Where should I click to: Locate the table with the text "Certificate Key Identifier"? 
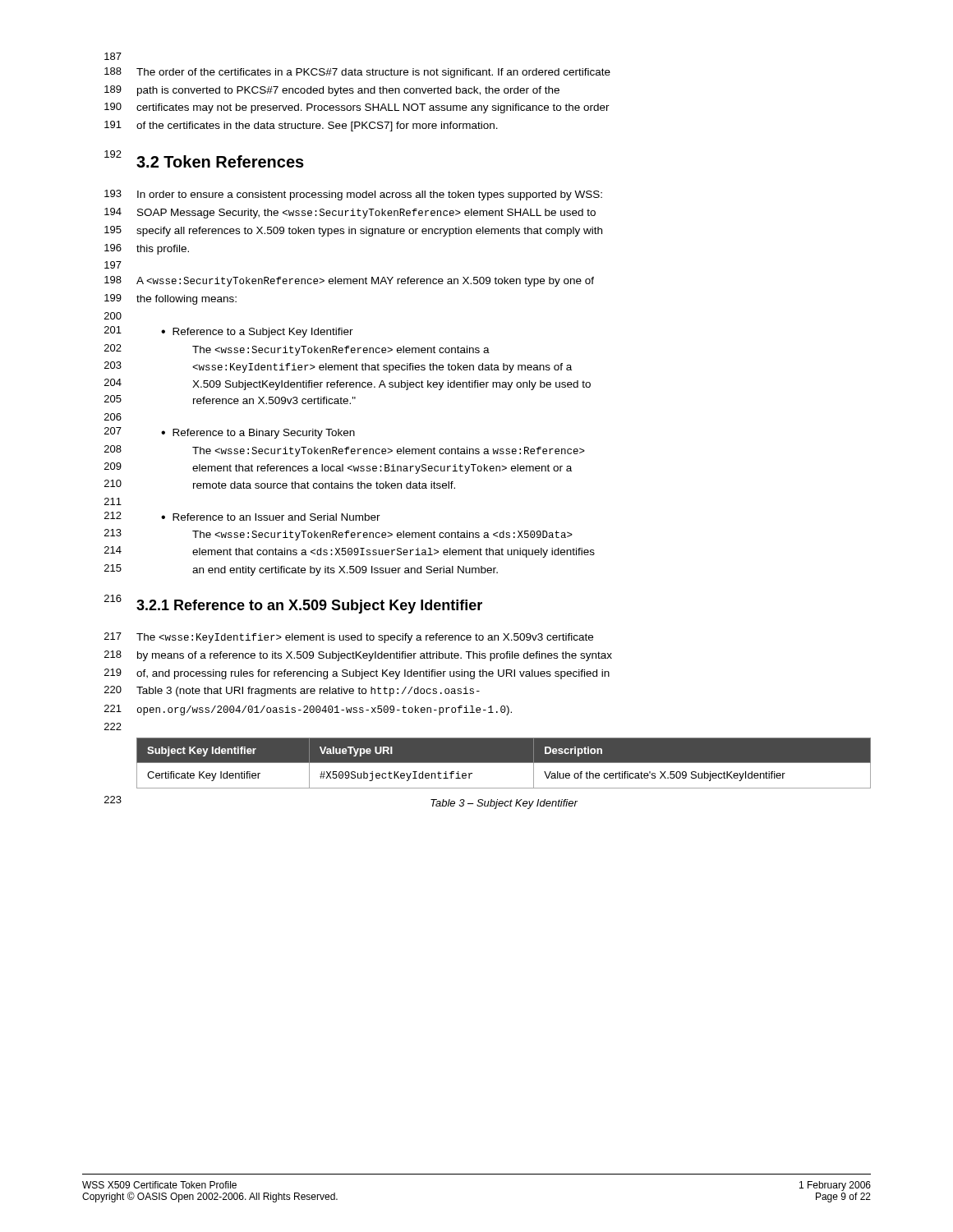coord(504,763)
